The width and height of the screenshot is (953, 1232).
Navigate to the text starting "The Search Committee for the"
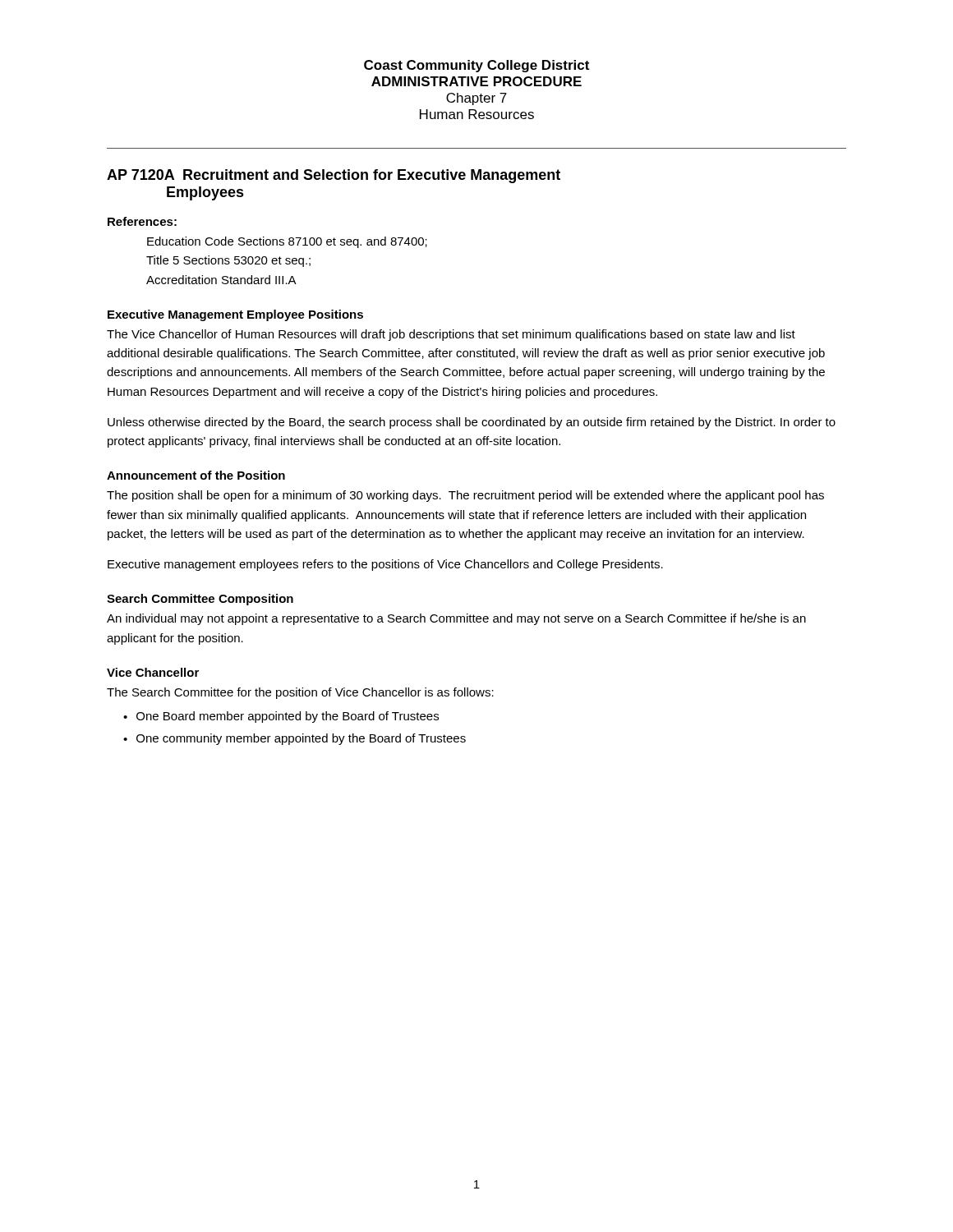[301, 692]
